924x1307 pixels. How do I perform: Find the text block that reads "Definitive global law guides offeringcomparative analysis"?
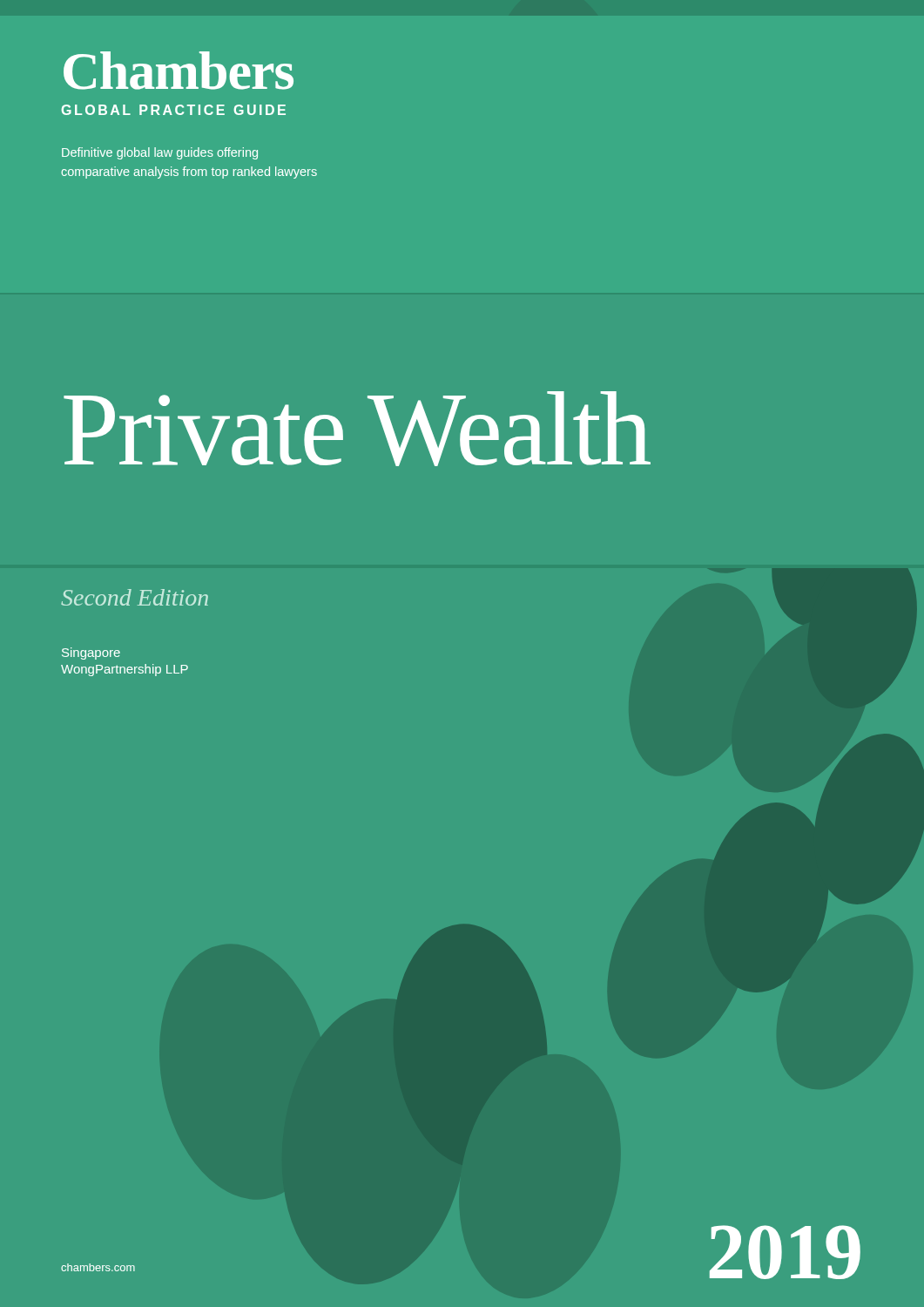pos(189,162)
